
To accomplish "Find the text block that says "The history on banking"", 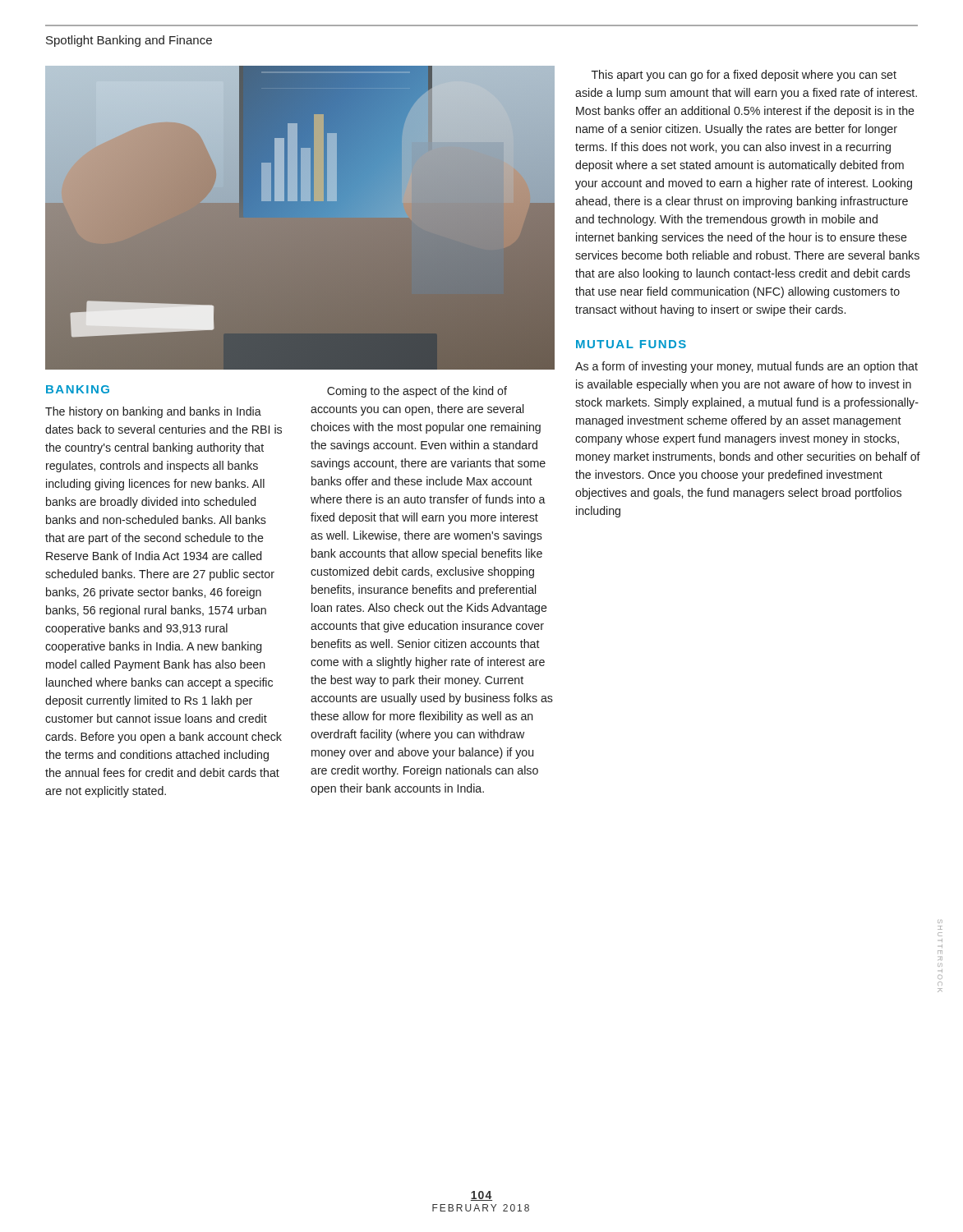I will coord(164,601).
